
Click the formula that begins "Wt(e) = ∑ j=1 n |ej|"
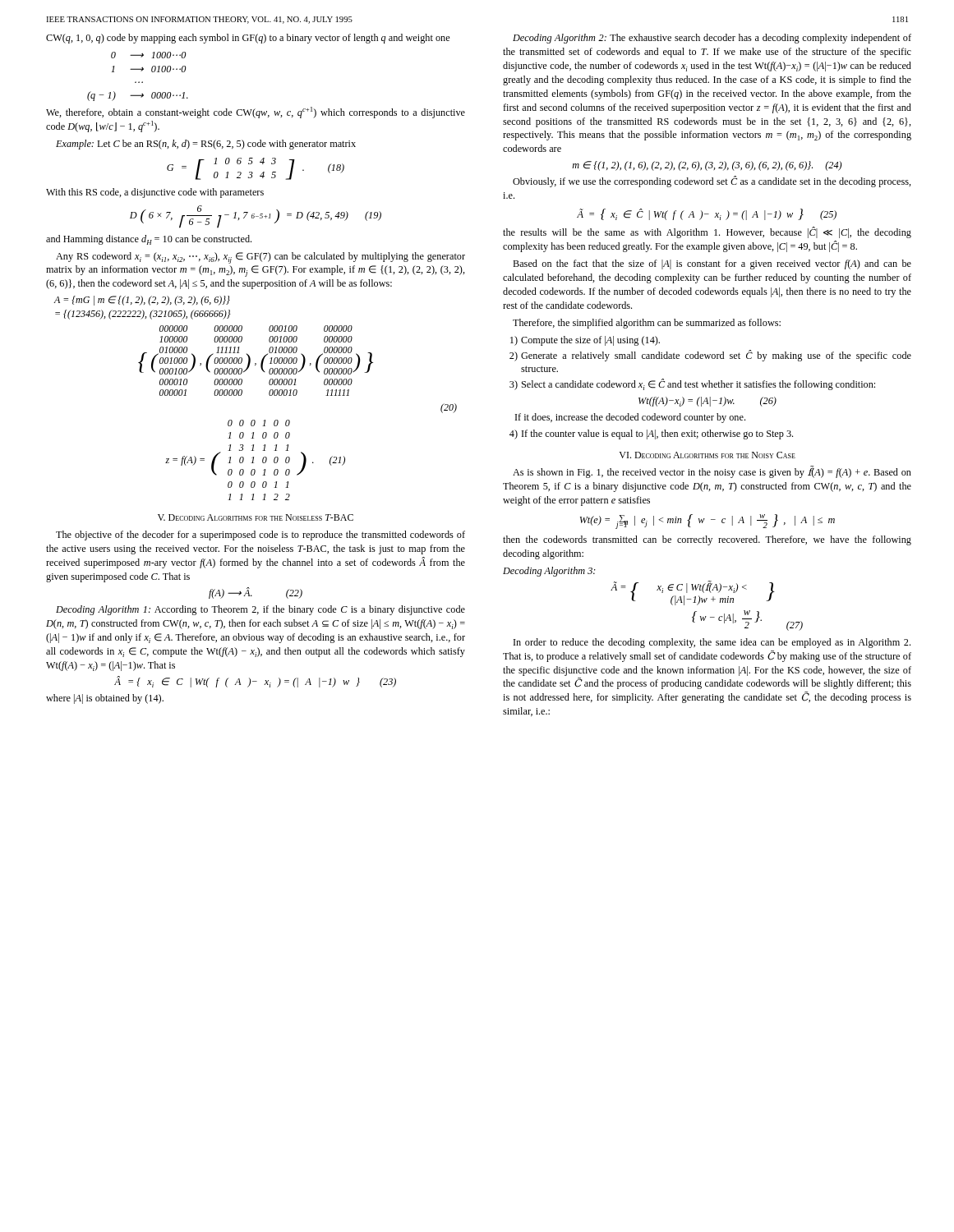click(x=707, y=520)
